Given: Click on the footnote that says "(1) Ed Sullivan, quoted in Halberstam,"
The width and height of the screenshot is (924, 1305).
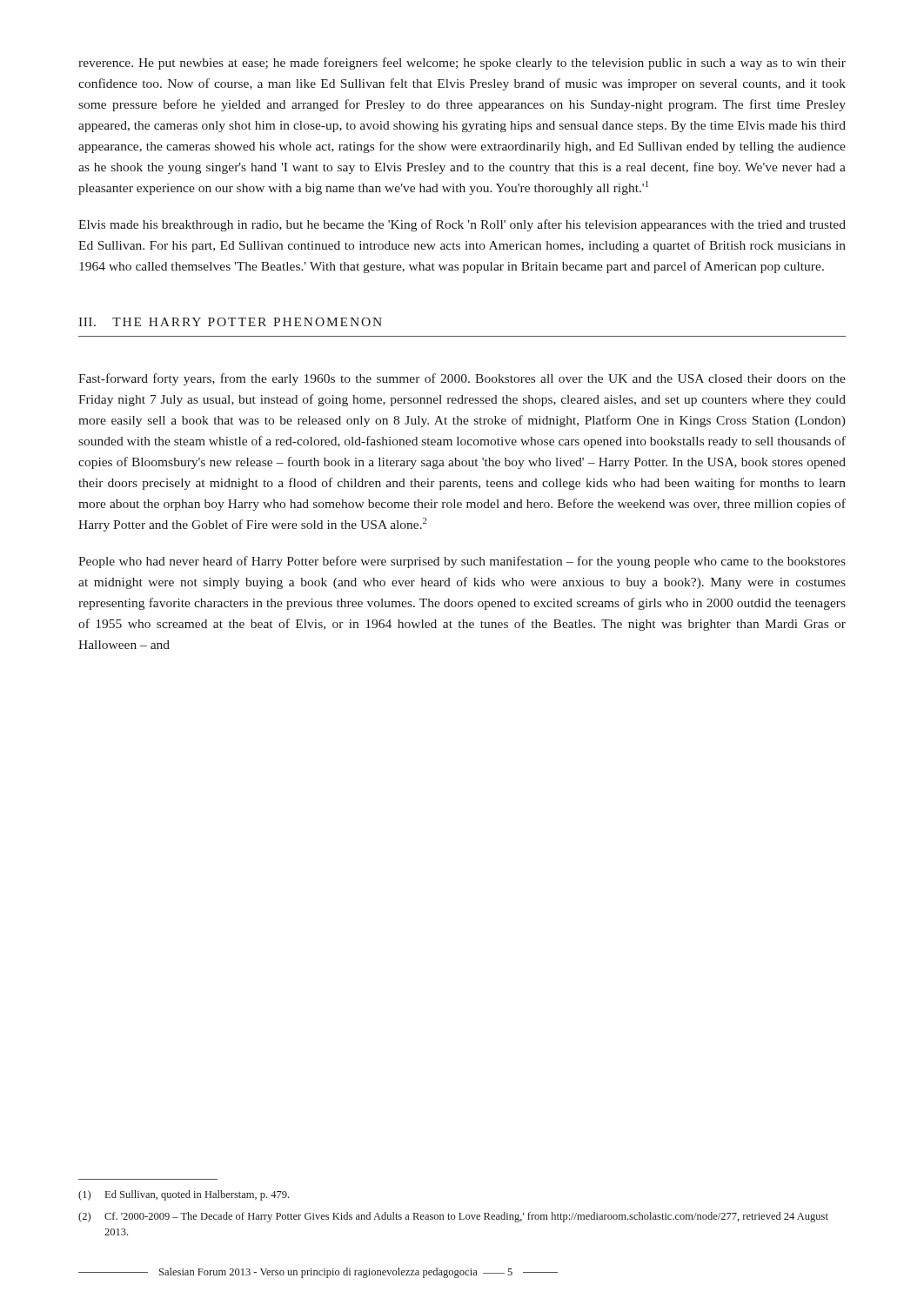Looking at the screenshot, I should coord(184,1195).
